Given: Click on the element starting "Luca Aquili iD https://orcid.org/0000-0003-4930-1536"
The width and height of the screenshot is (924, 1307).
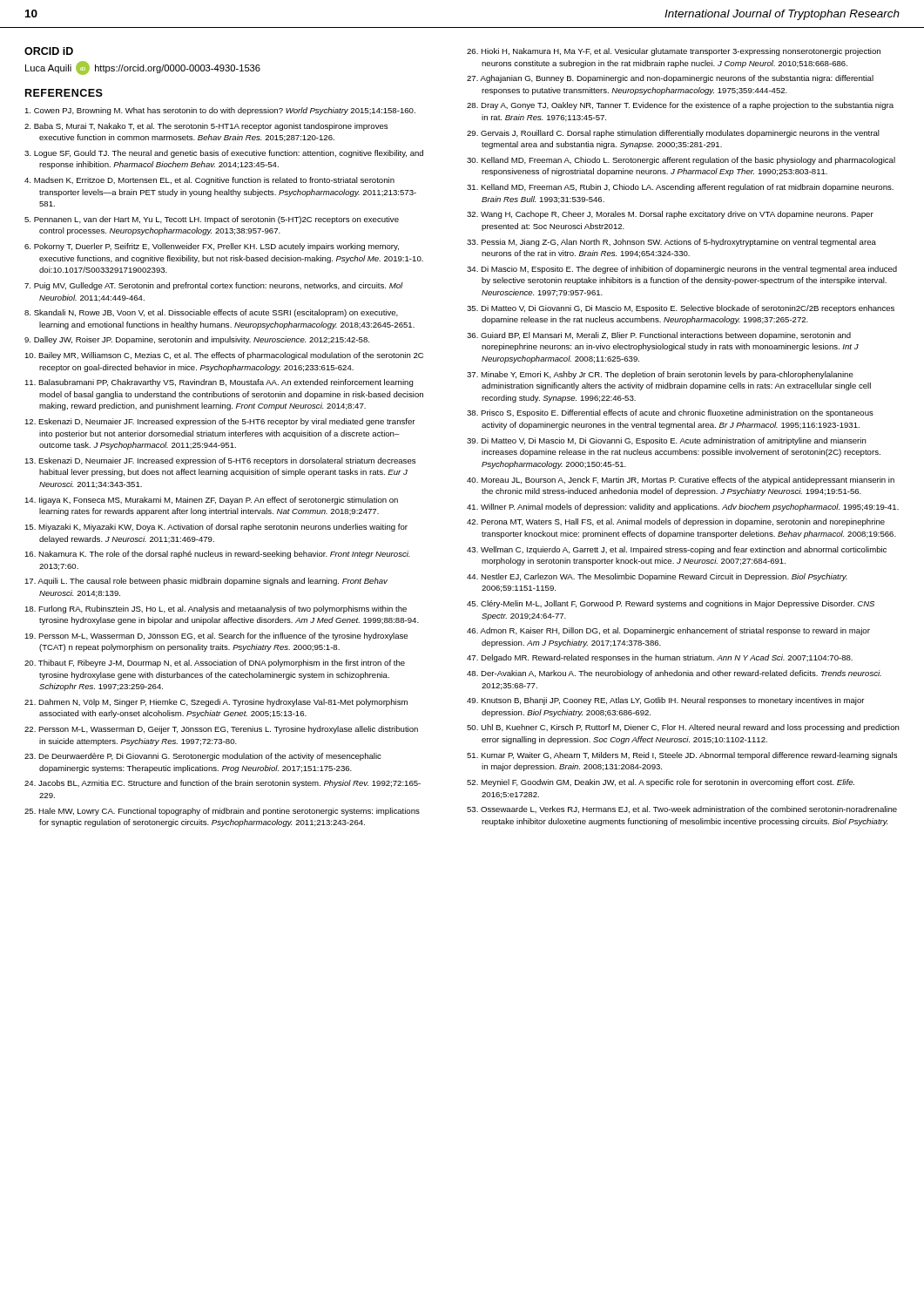Looking at the screenshot, I should 142,68.
